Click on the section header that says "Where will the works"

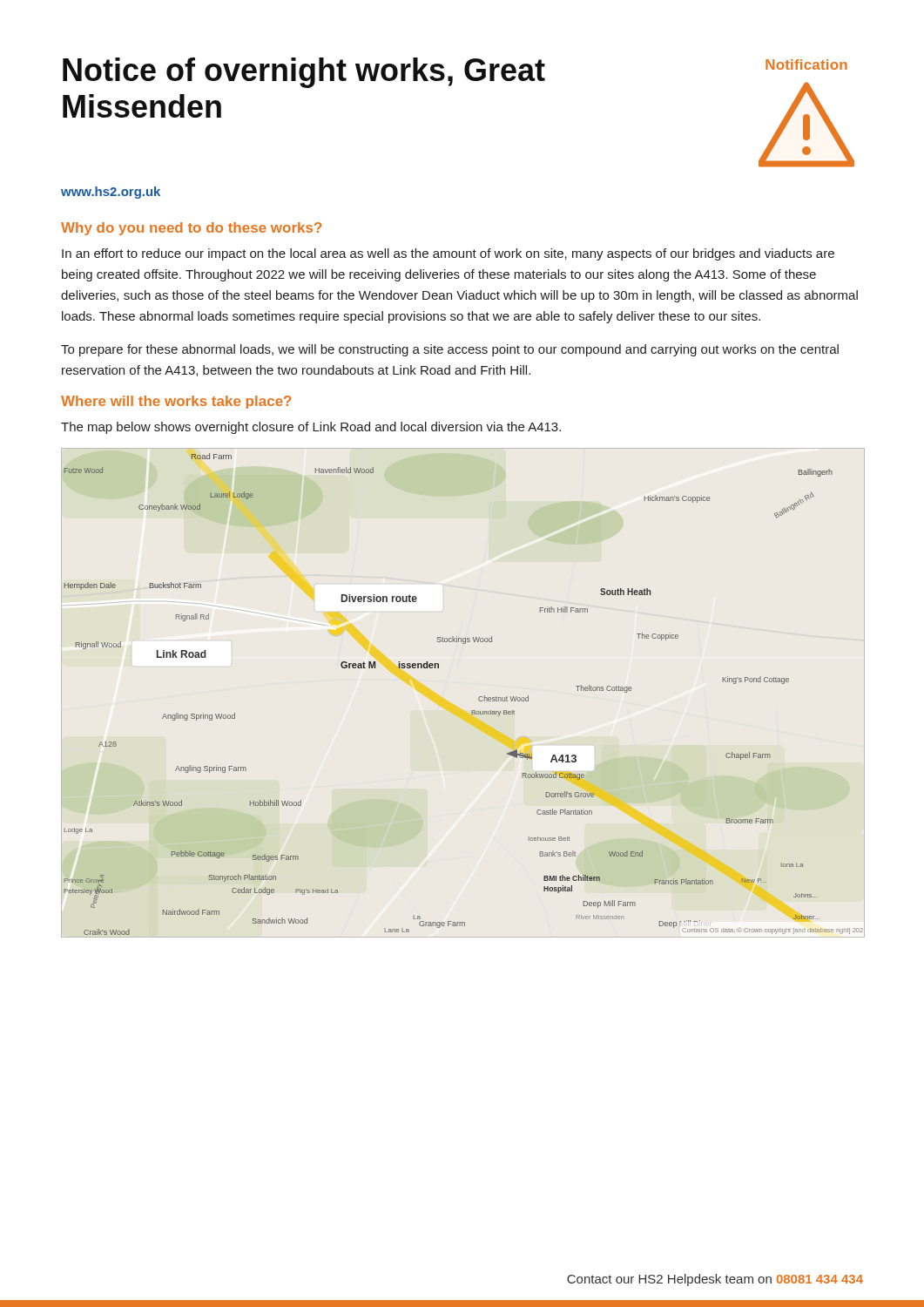pos(177,401)
